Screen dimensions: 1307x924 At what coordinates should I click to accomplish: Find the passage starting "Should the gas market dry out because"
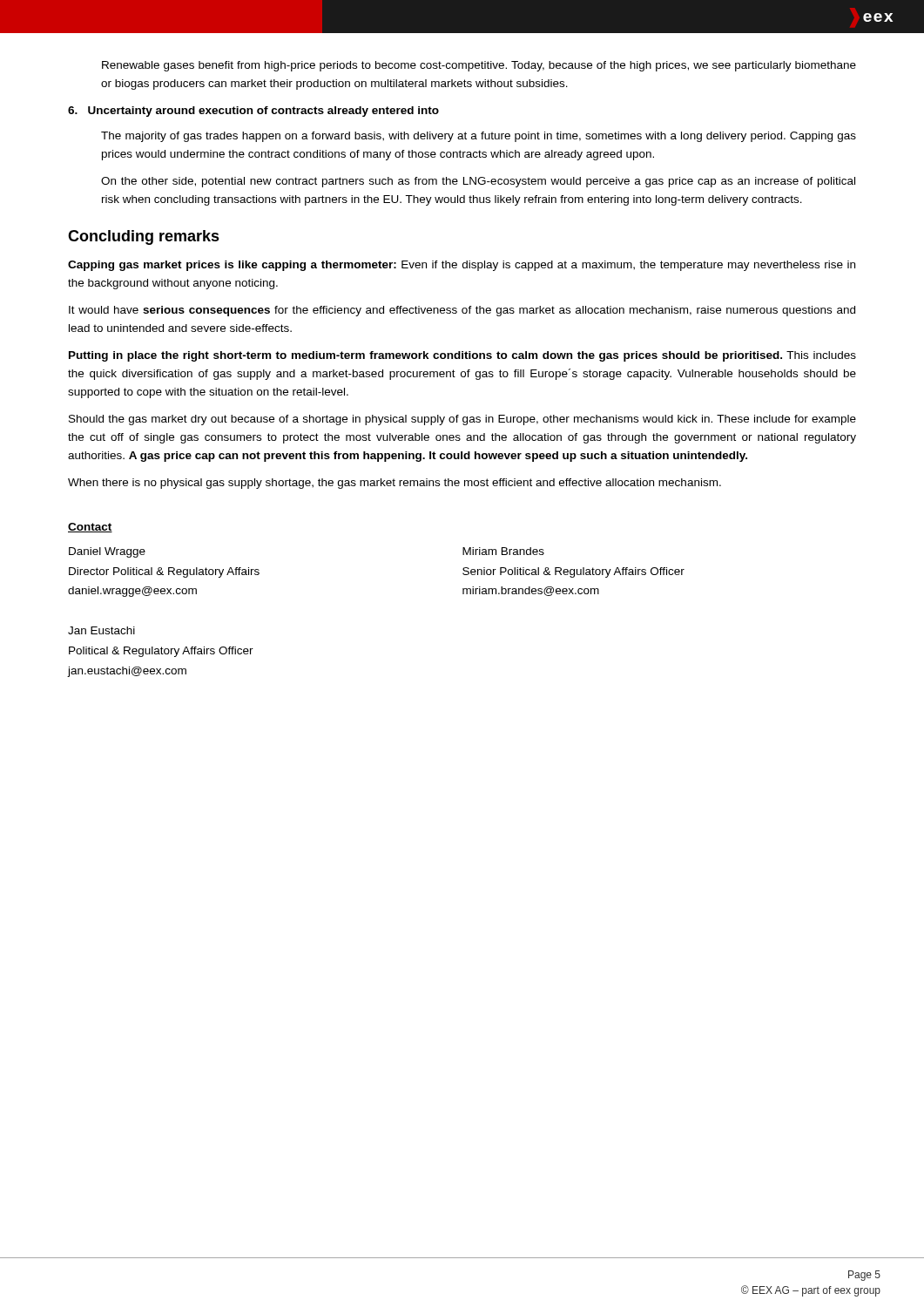point(462,437)
